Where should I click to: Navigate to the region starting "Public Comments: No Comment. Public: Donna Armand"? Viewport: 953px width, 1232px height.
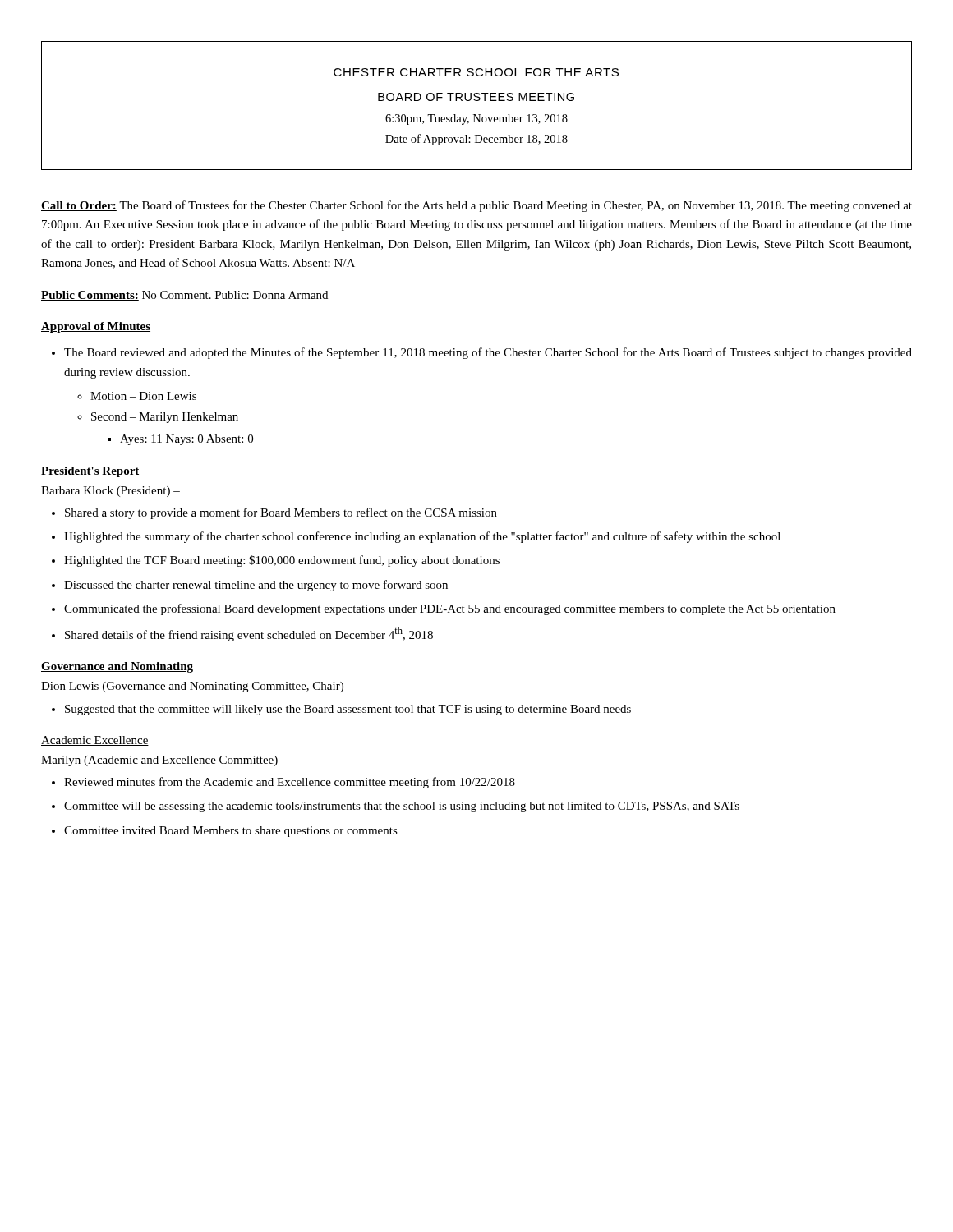click(185, 295)
